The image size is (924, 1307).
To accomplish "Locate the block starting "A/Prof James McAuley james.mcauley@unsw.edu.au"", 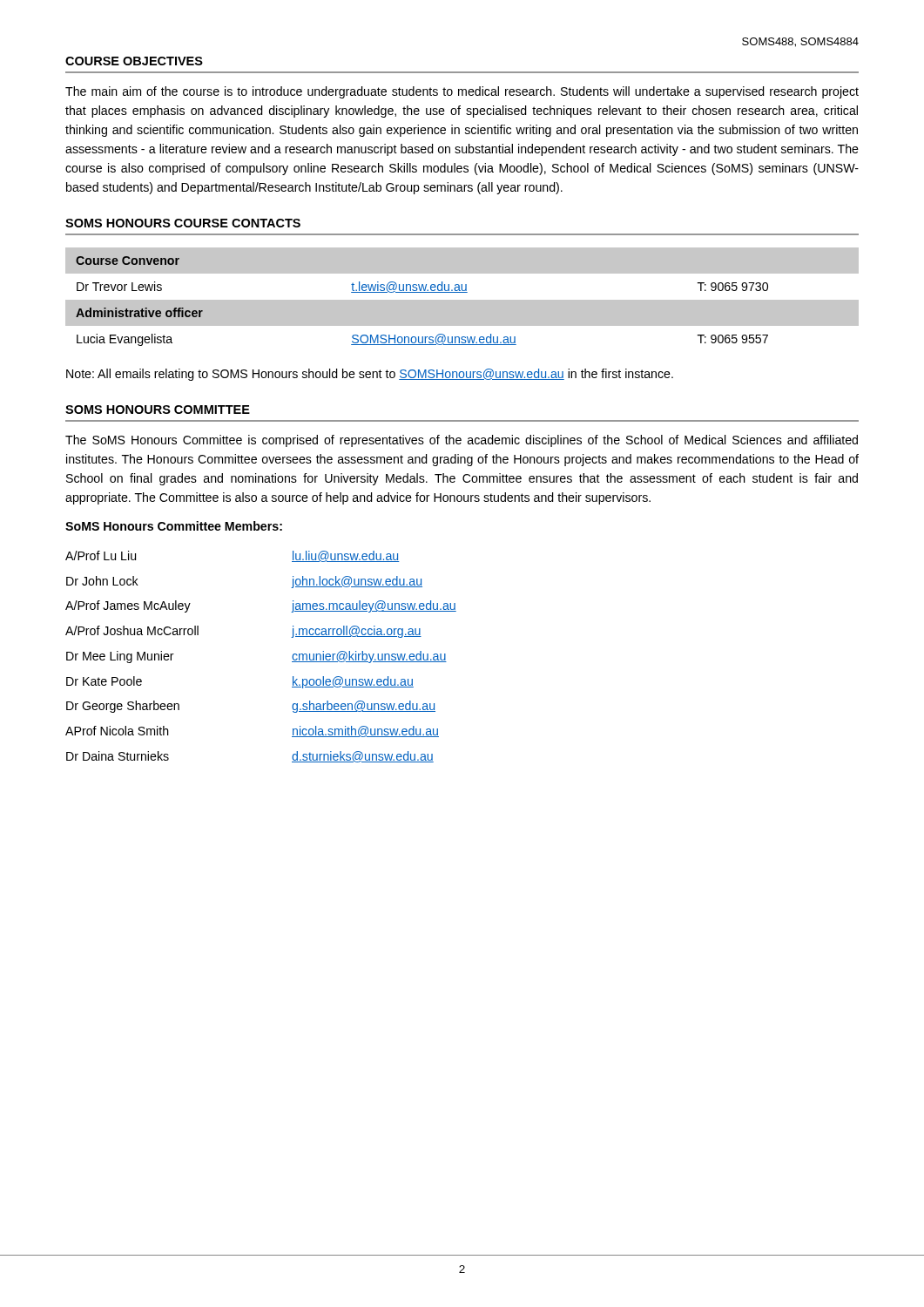I will (133, 606).
